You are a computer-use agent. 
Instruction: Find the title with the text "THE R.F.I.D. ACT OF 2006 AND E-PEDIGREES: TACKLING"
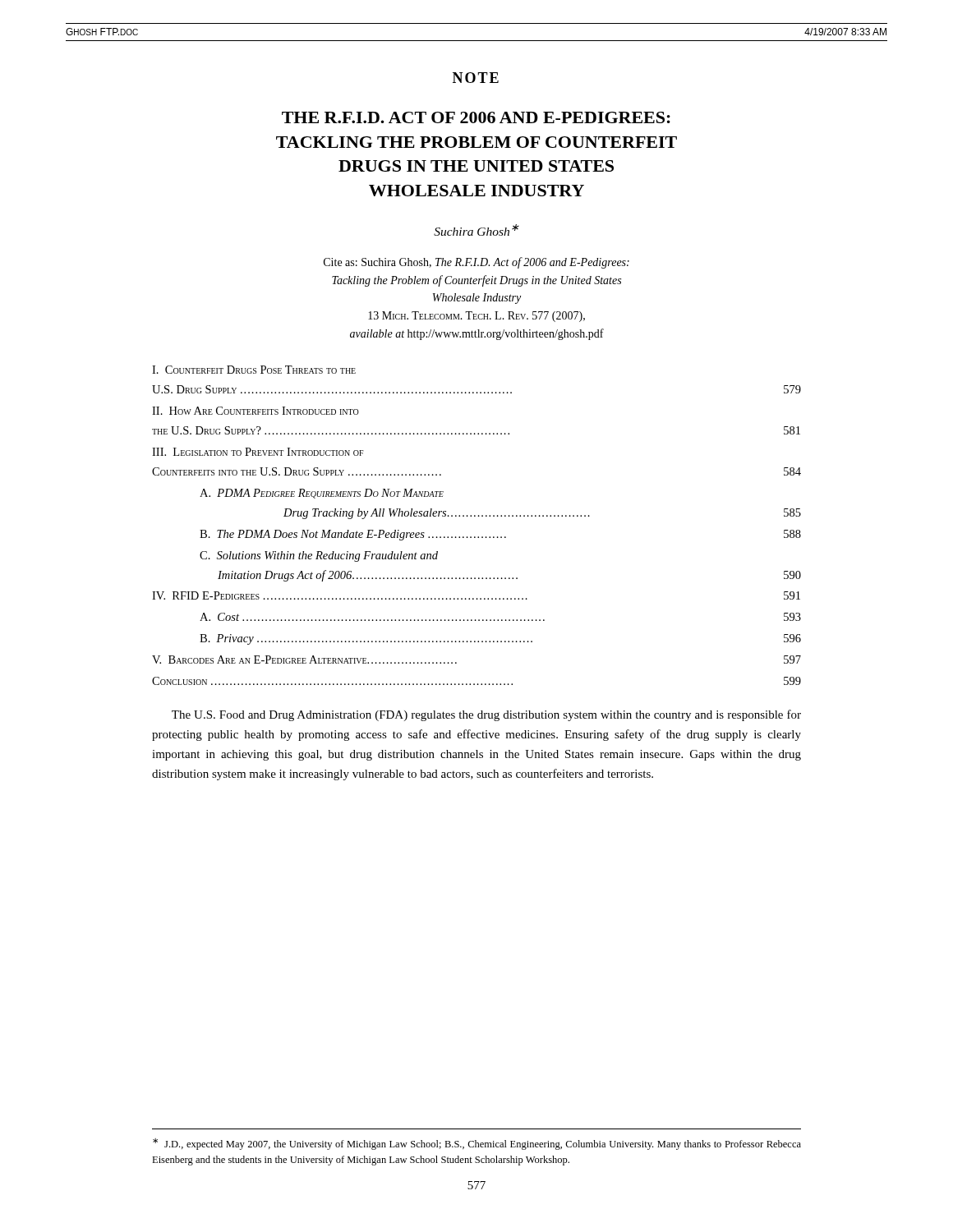pos(476,154)
